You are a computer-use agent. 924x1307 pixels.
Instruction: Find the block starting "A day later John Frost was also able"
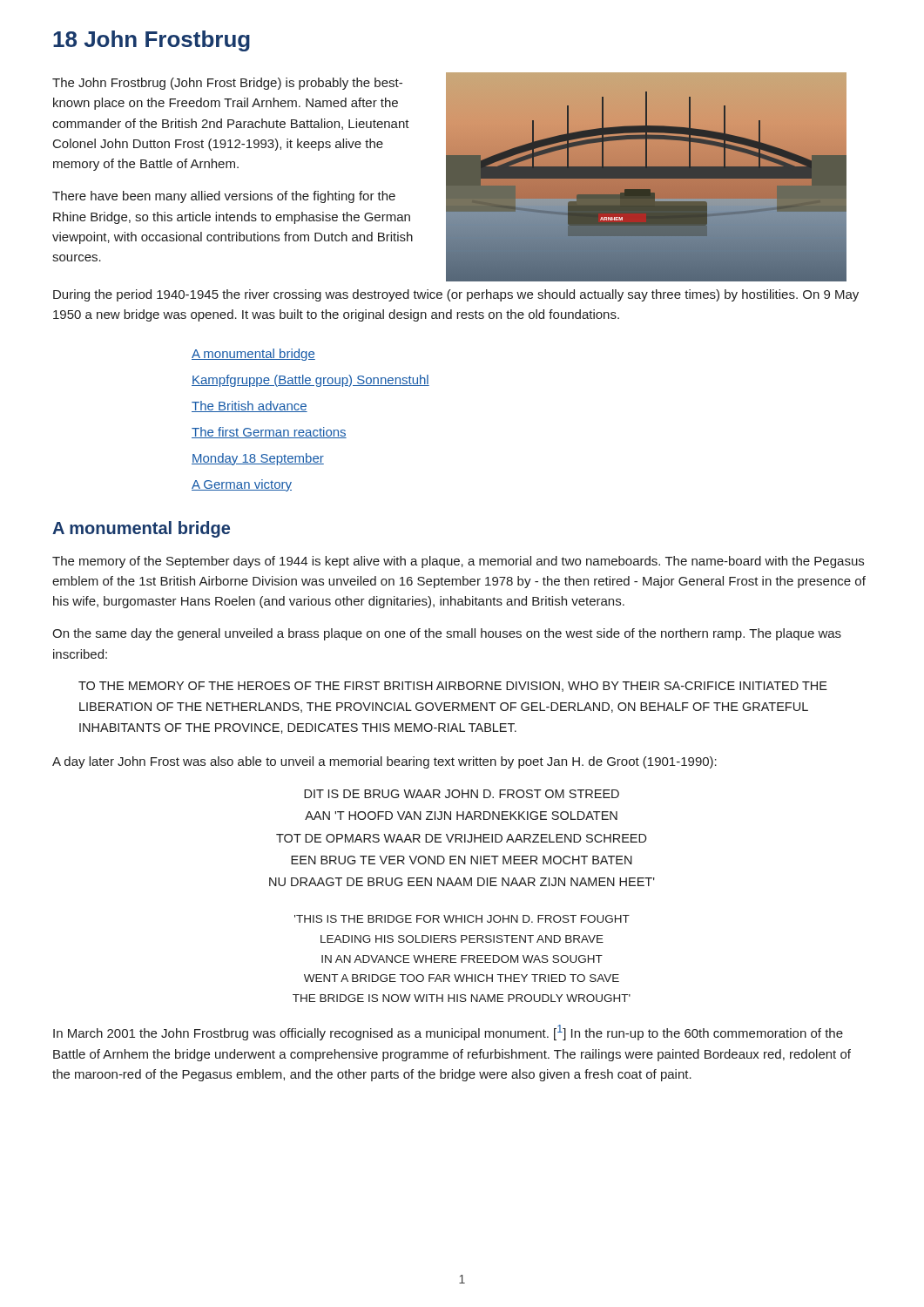coord(462,761)
